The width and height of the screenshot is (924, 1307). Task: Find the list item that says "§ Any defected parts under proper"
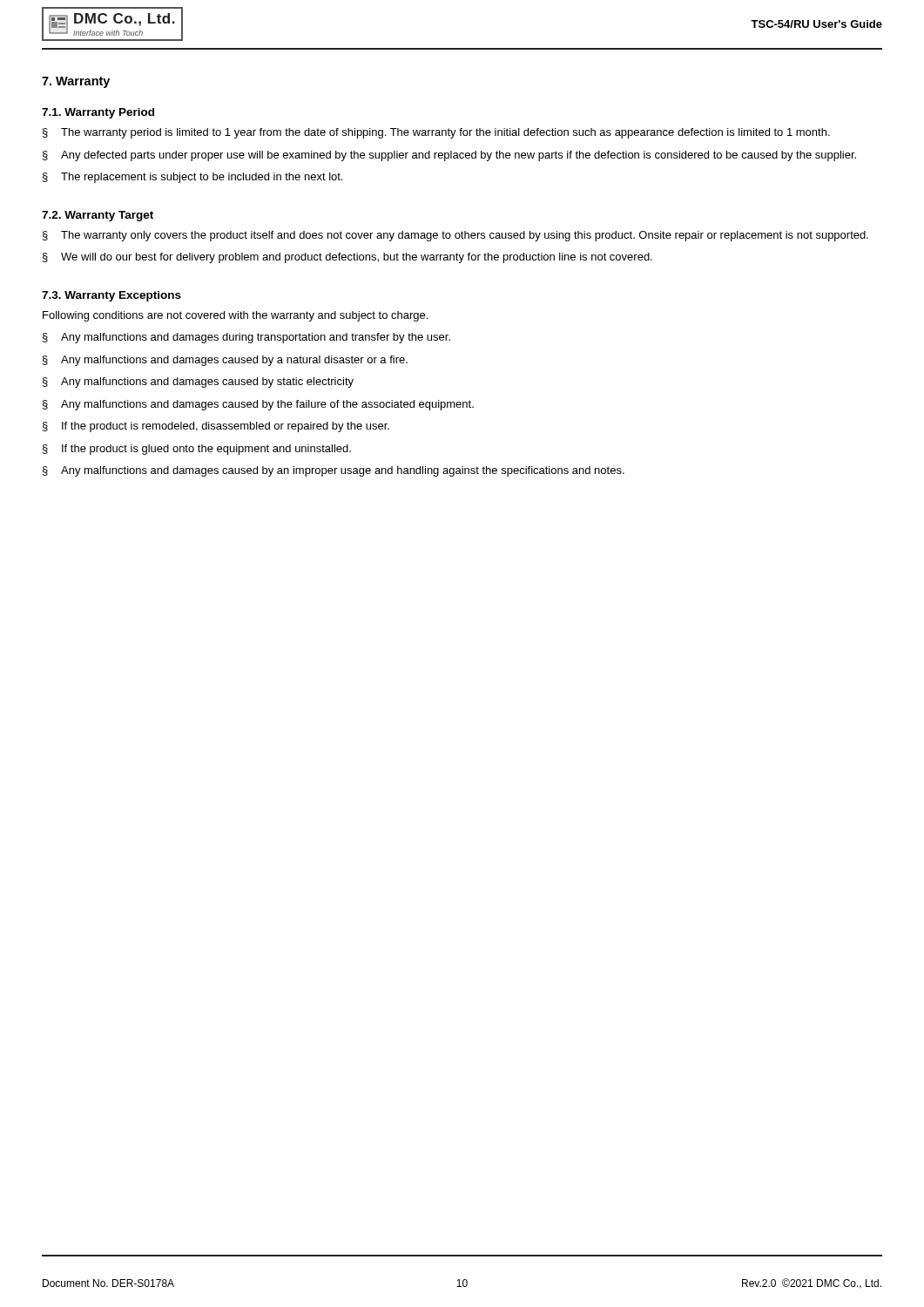click(x=462, y=154)
